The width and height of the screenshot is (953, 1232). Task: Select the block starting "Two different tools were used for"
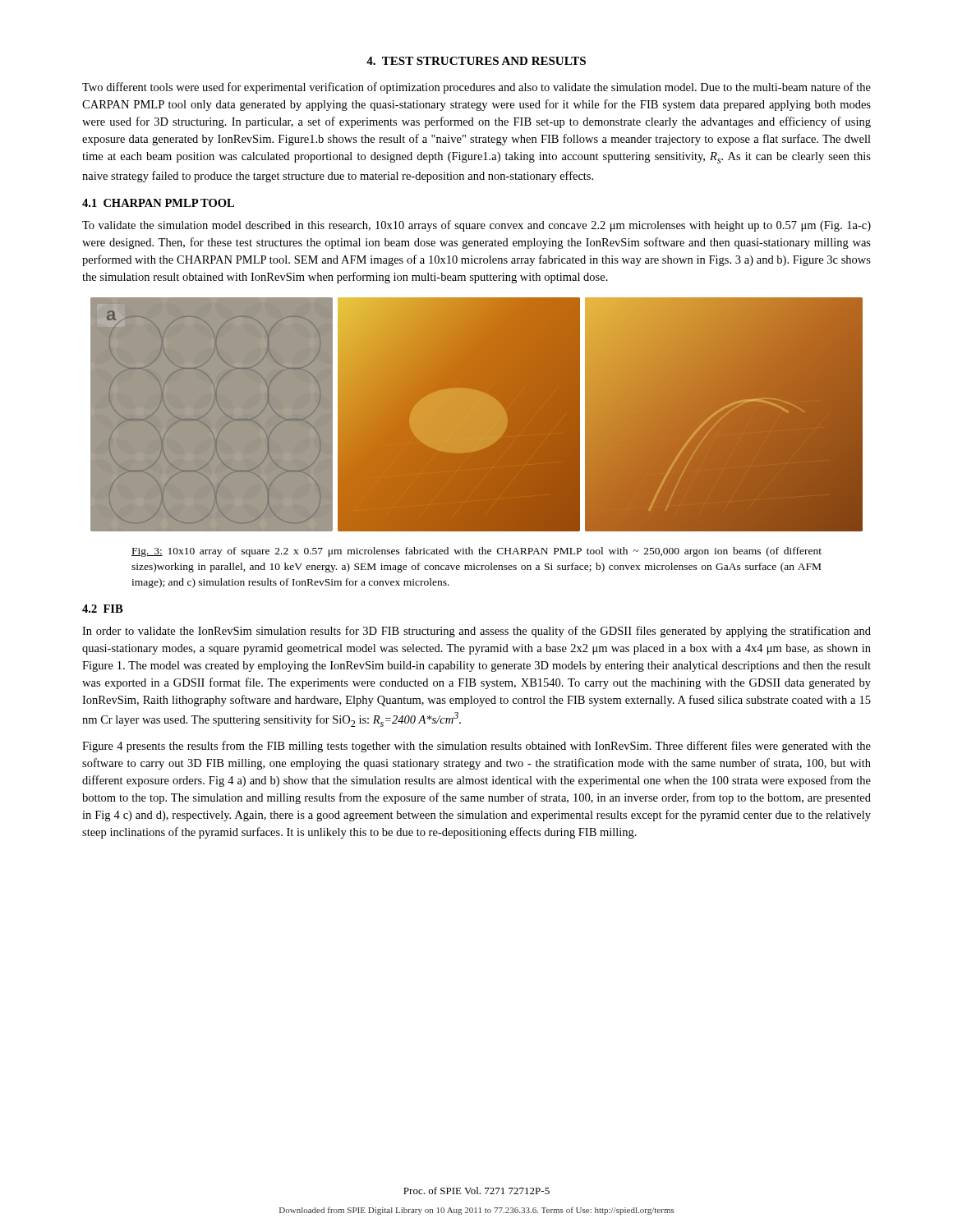click(x=476, y=132)
